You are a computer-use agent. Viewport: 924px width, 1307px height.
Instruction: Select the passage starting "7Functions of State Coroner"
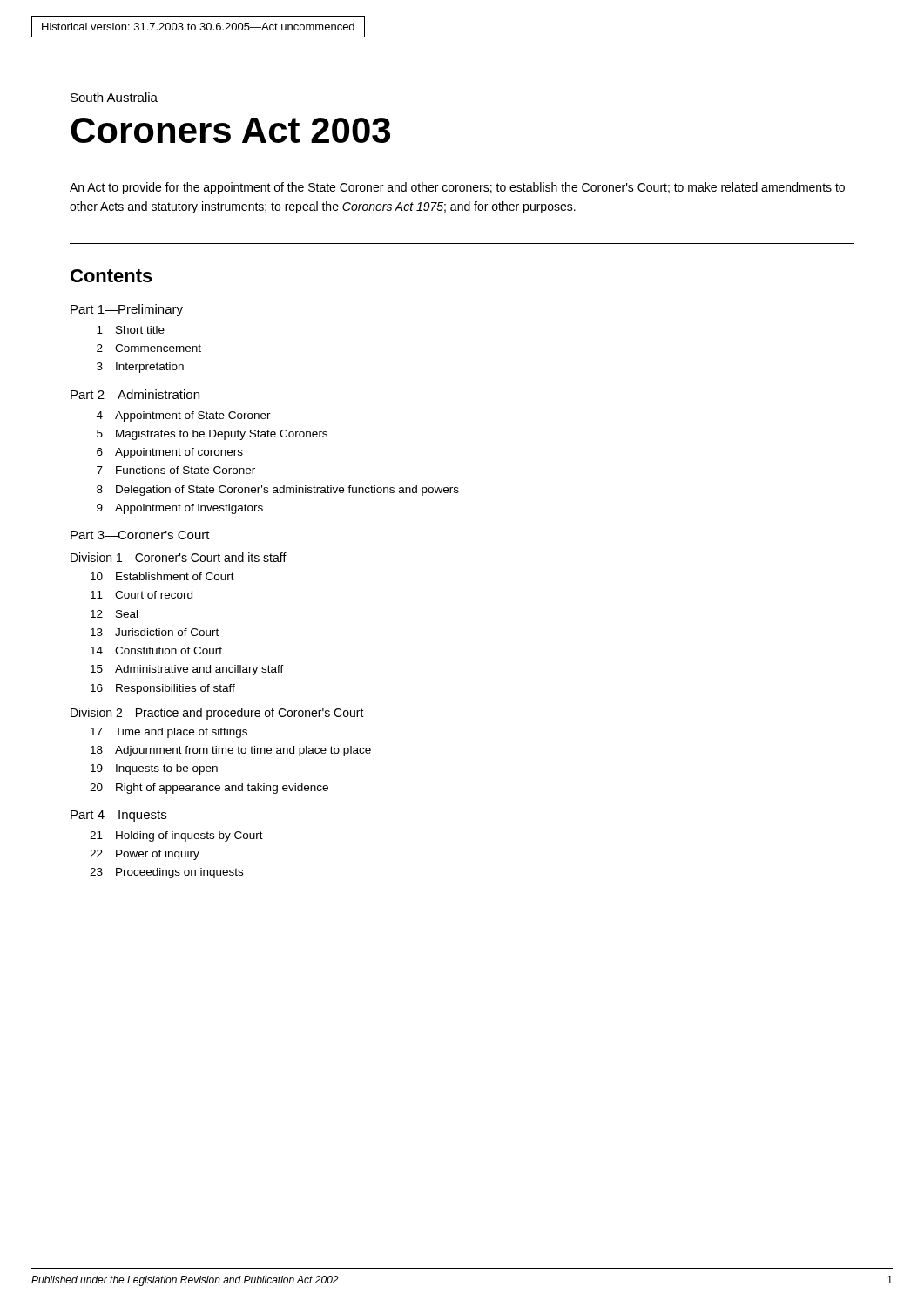176,470
